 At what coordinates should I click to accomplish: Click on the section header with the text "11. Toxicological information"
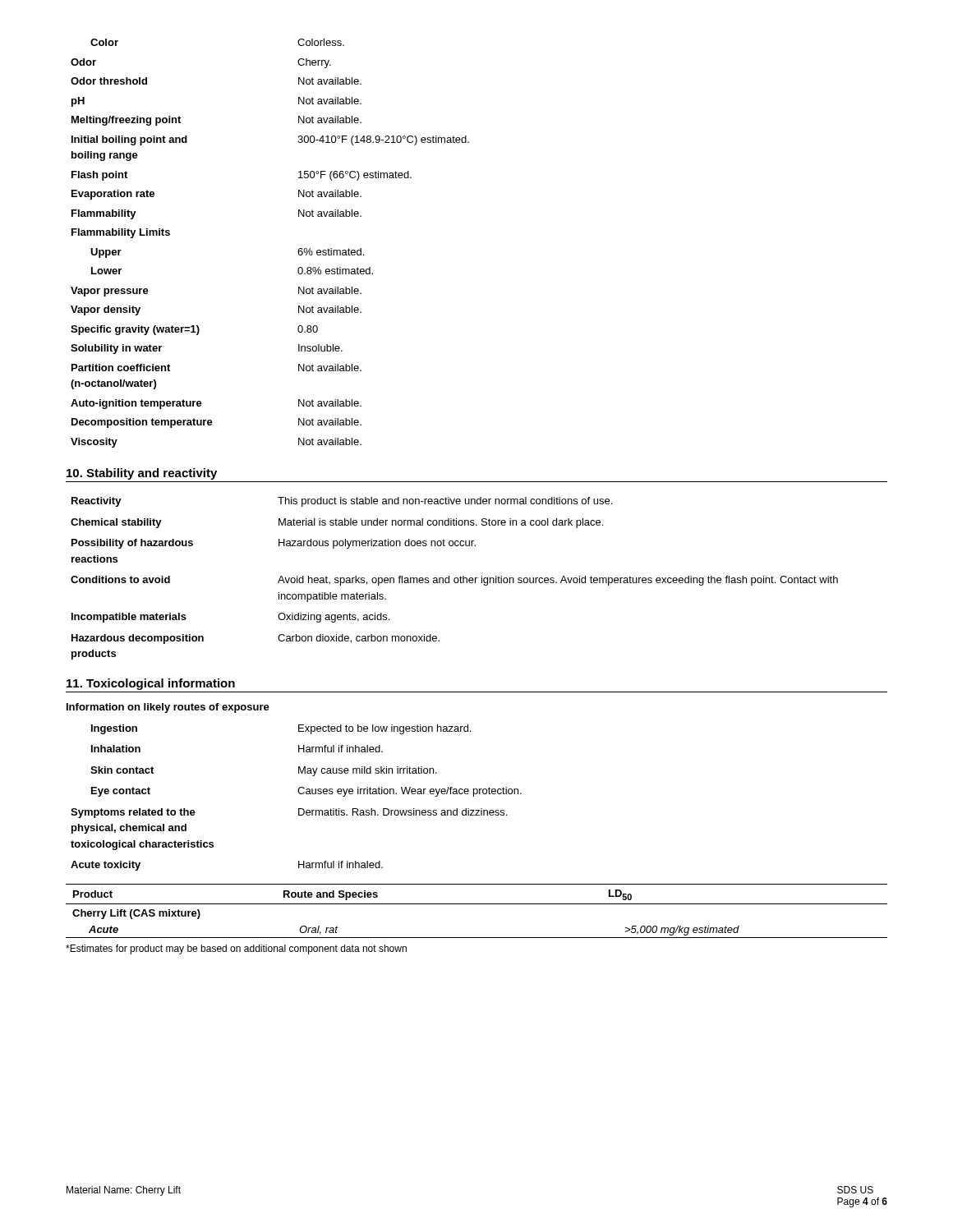coord(151,683)
